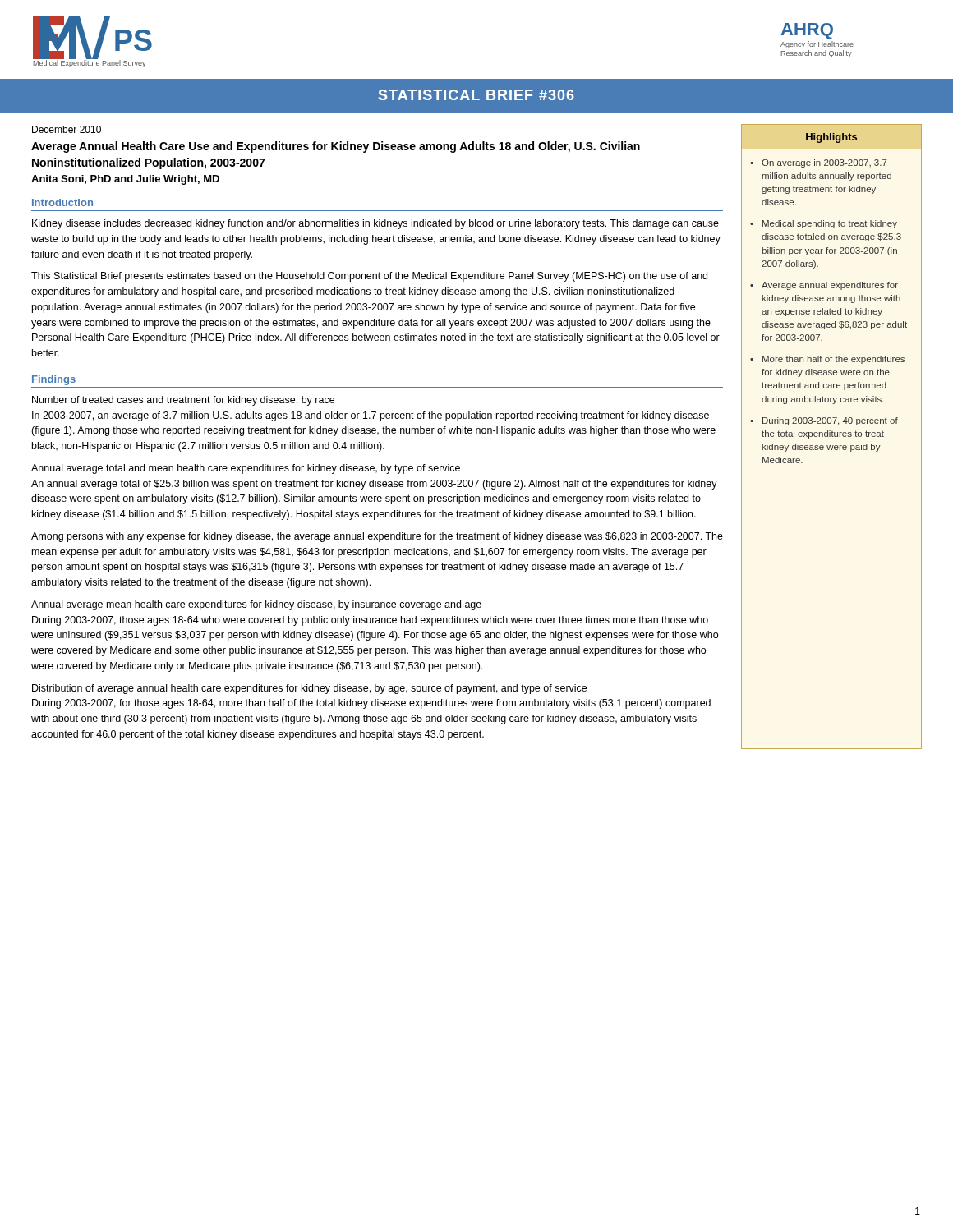Viewport: 953px width, 1232px height.
Task: Find the text starting "Number of treated"
Action: click(x=373, y=423)
